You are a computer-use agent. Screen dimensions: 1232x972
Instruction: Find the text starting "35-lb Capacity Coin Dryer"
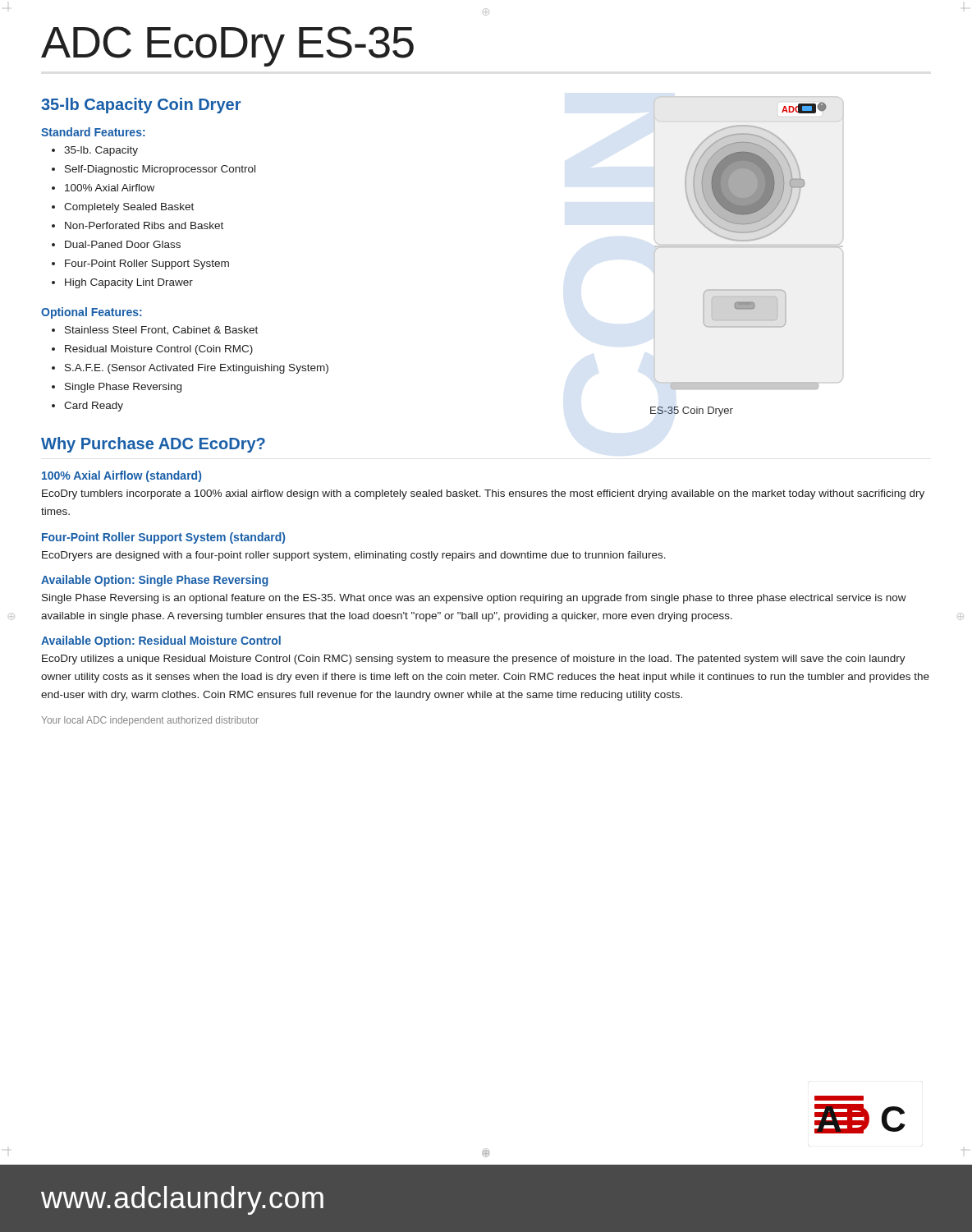click(x=238, y=105)
